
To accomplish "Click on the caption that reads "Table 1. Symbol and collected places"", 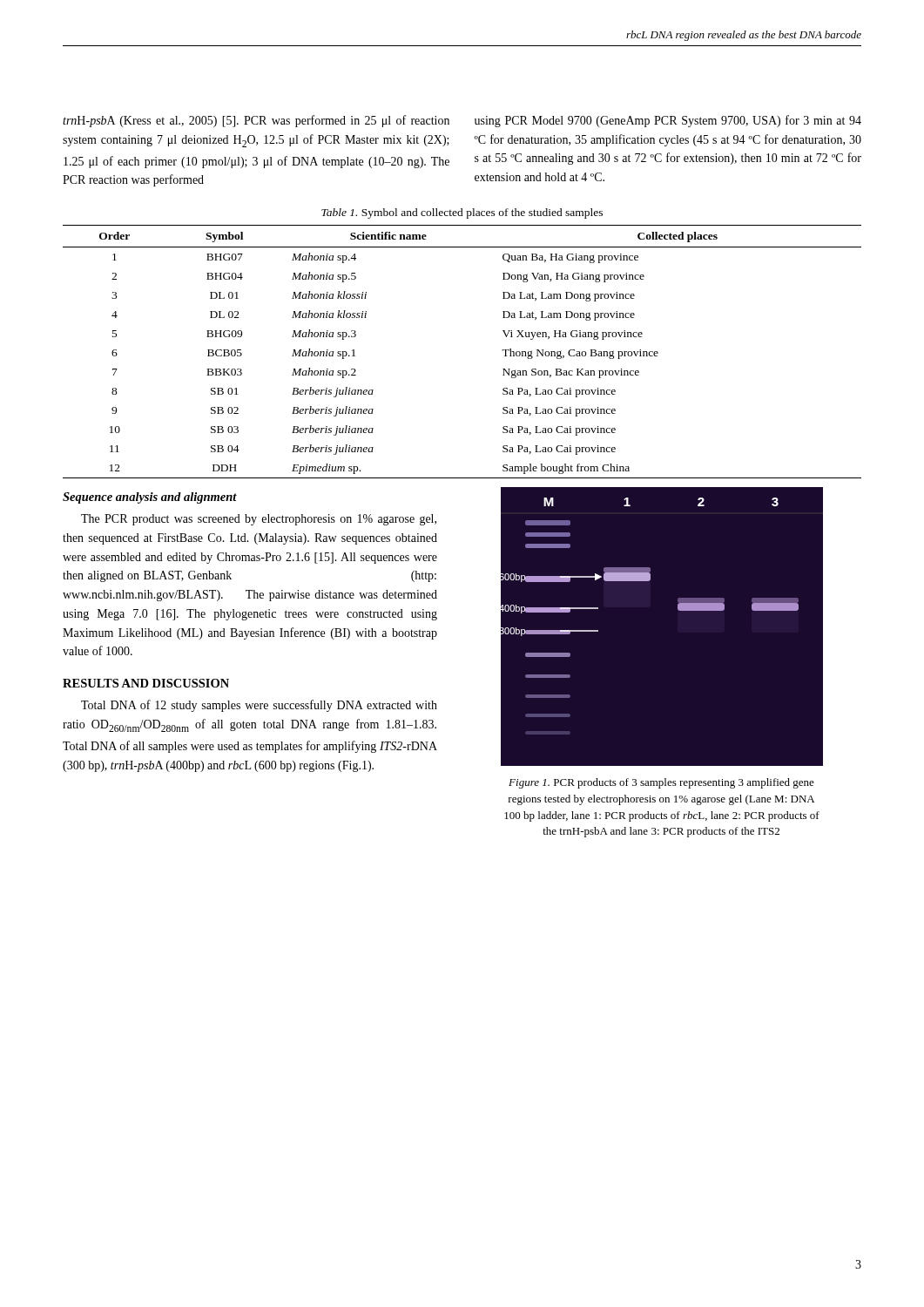I will coord(462,212).
